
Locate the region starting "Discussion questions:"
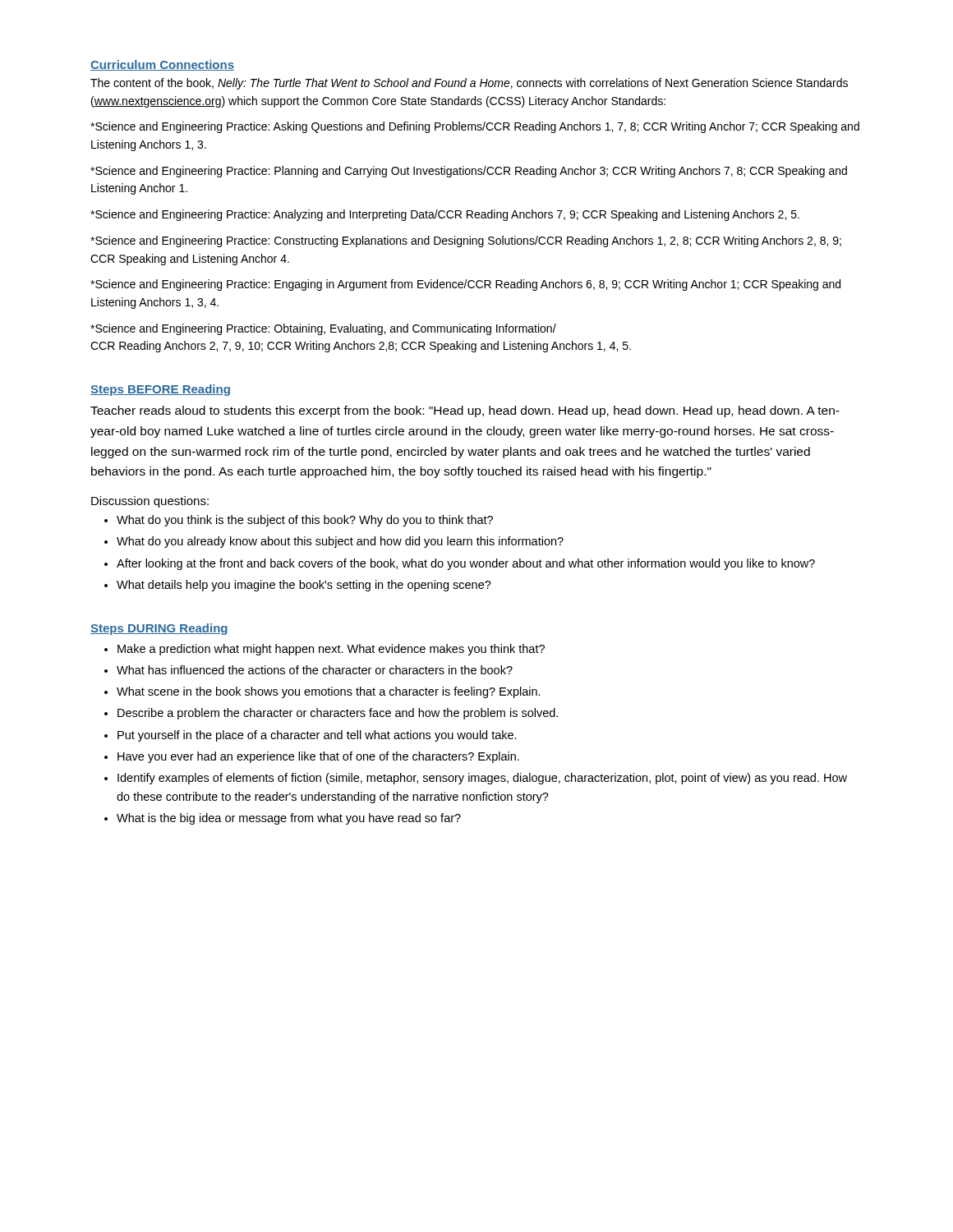point(150,501)
